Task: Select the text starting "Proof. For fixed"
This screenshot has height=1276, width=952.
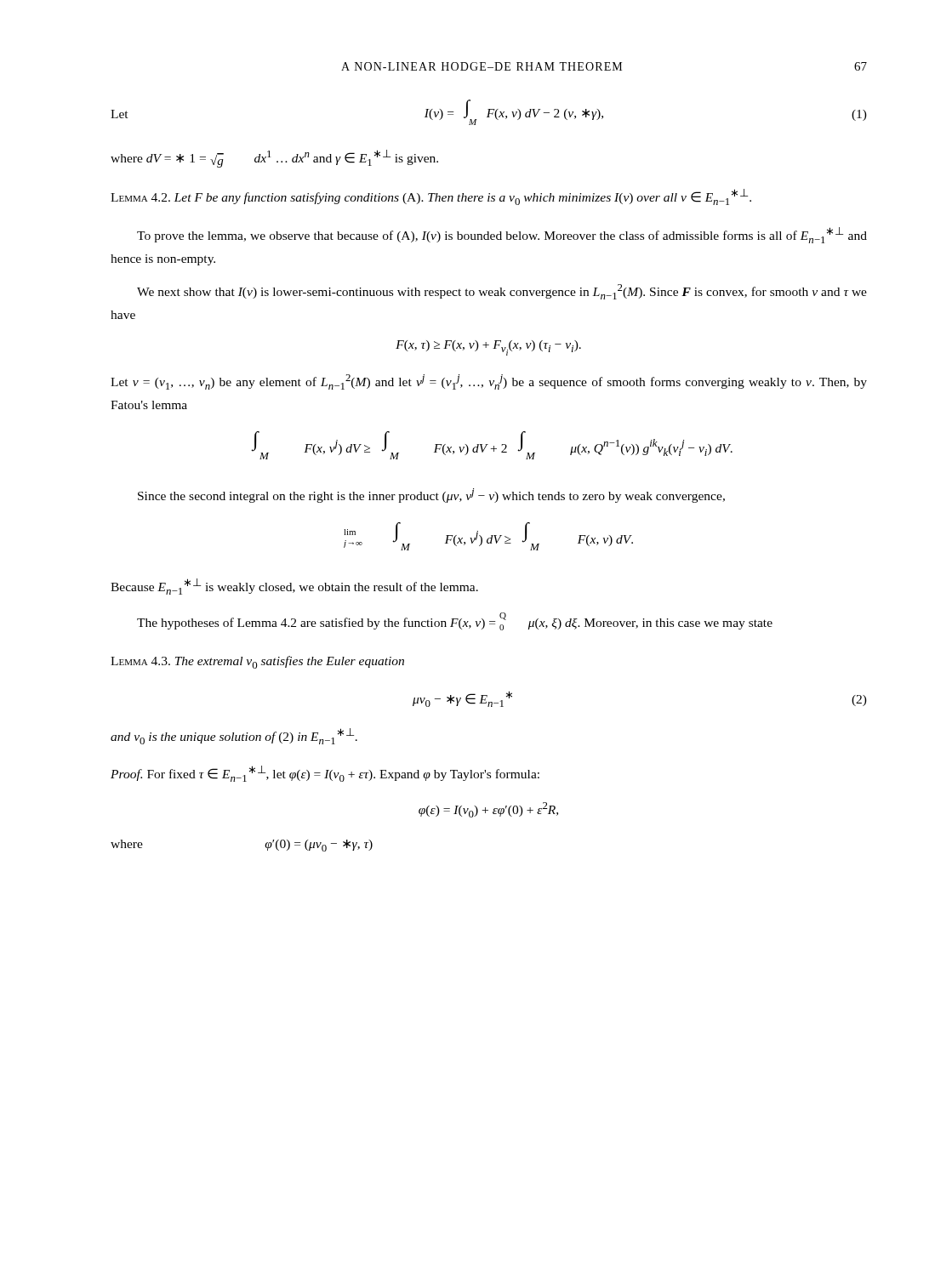Action: 325,774
